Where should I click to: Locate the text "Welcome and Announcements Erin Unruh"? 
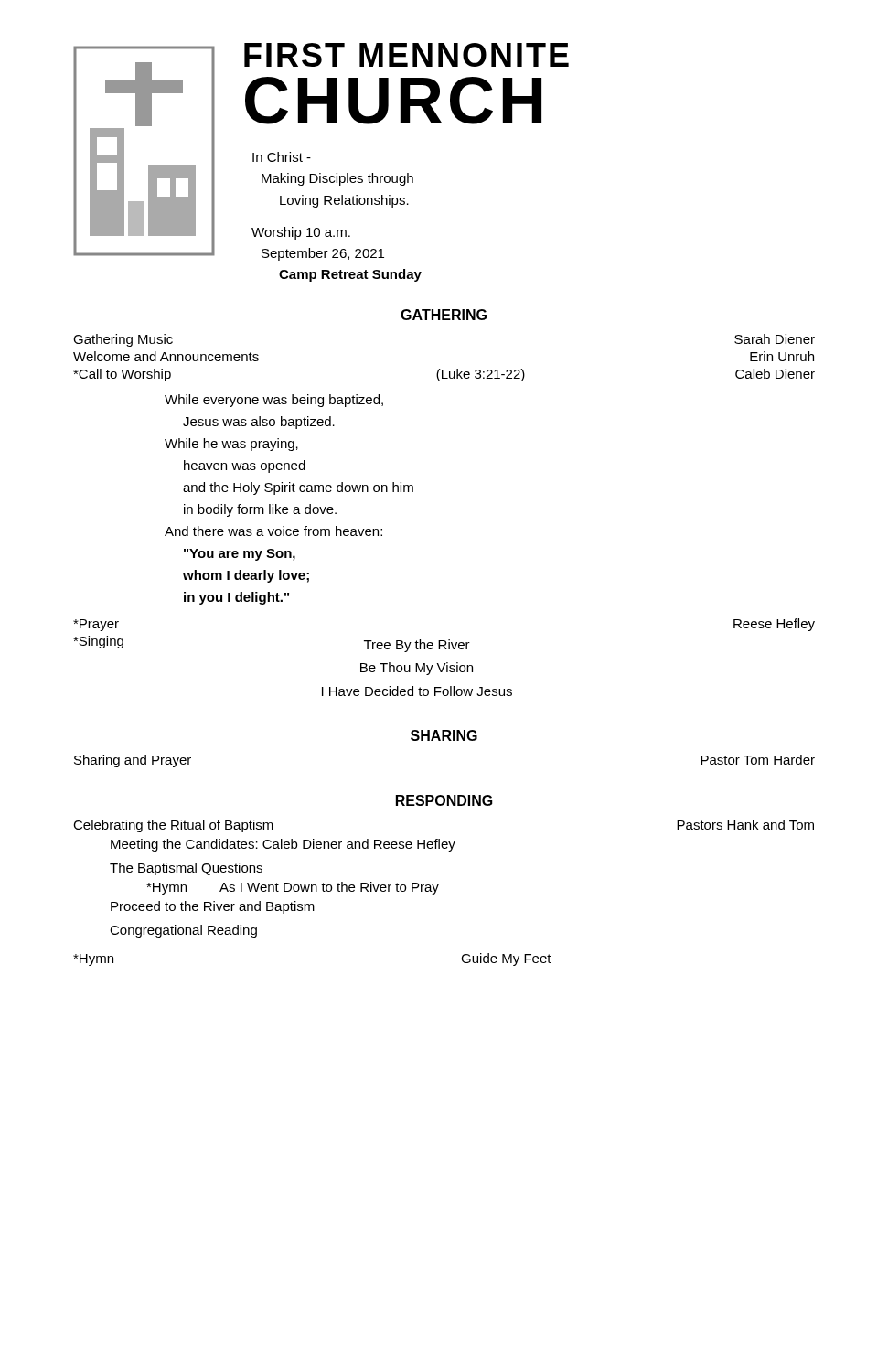pyautogui.click(x=167, y=356)
